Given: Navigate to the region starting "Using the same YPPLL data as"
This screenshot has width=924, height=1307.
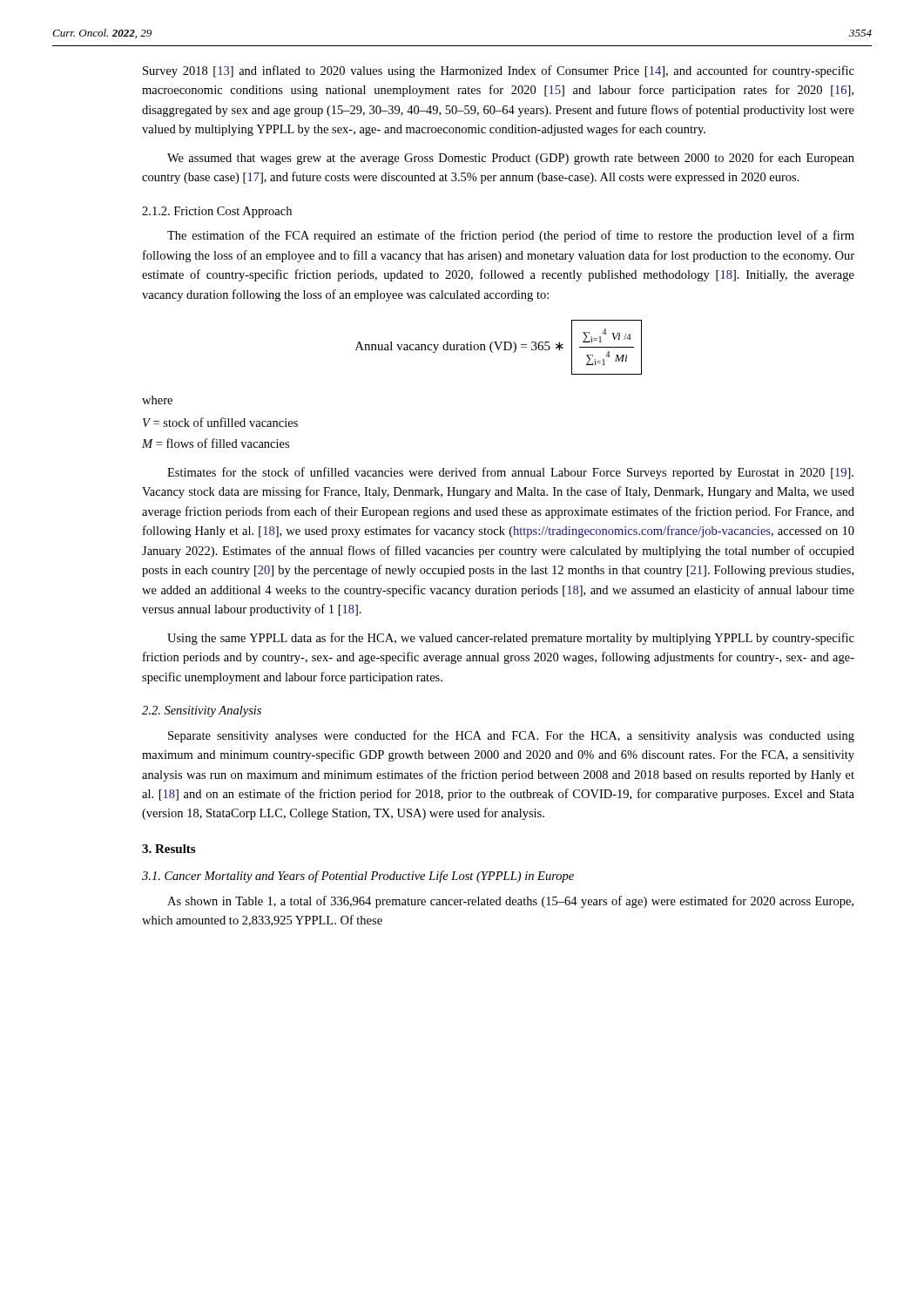Looking at the screenshot, I should coord(498,657).
